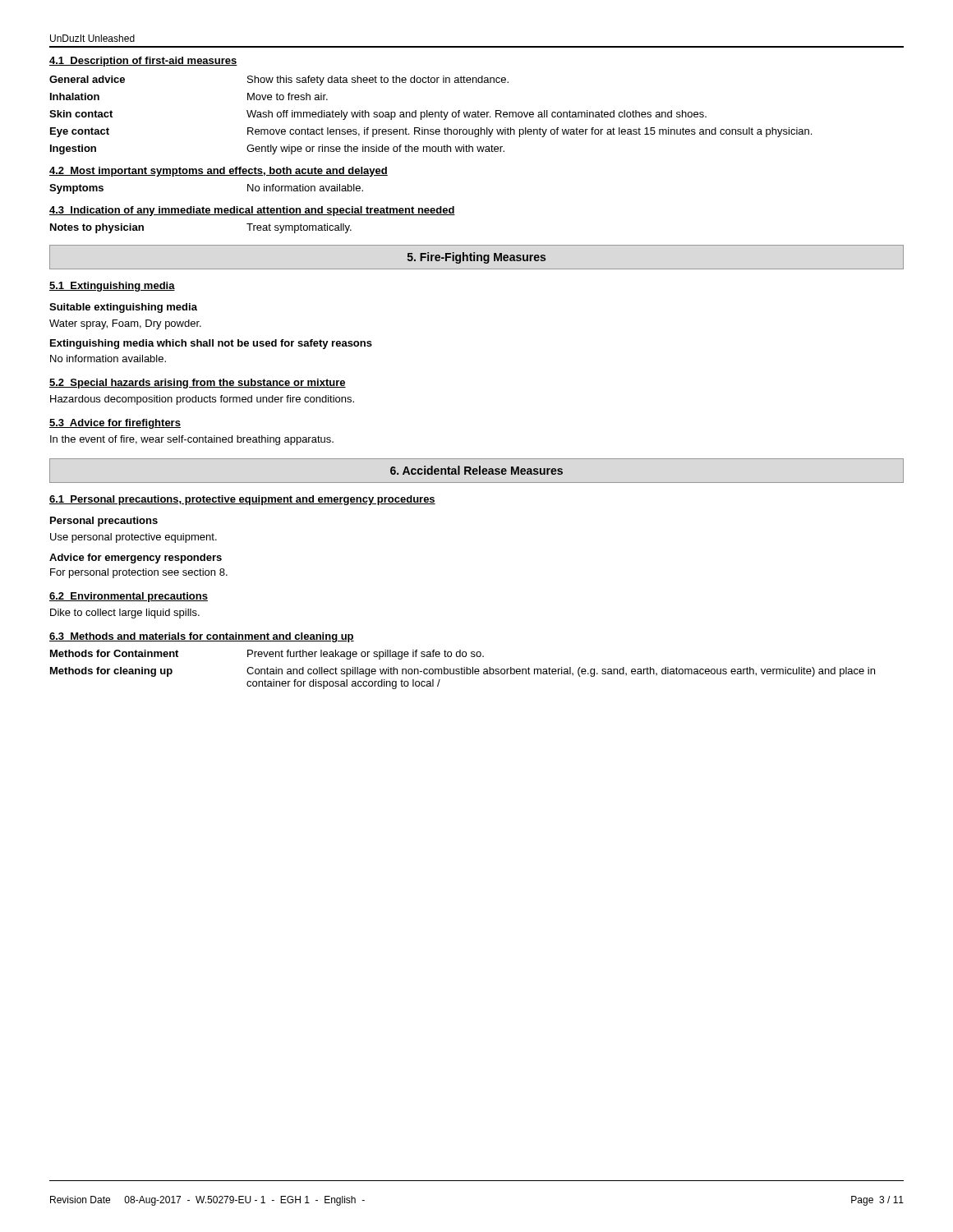Locate the text that says "Symptoms No information available."
This screenshot has height=1232, width=953.
point(80,188)
